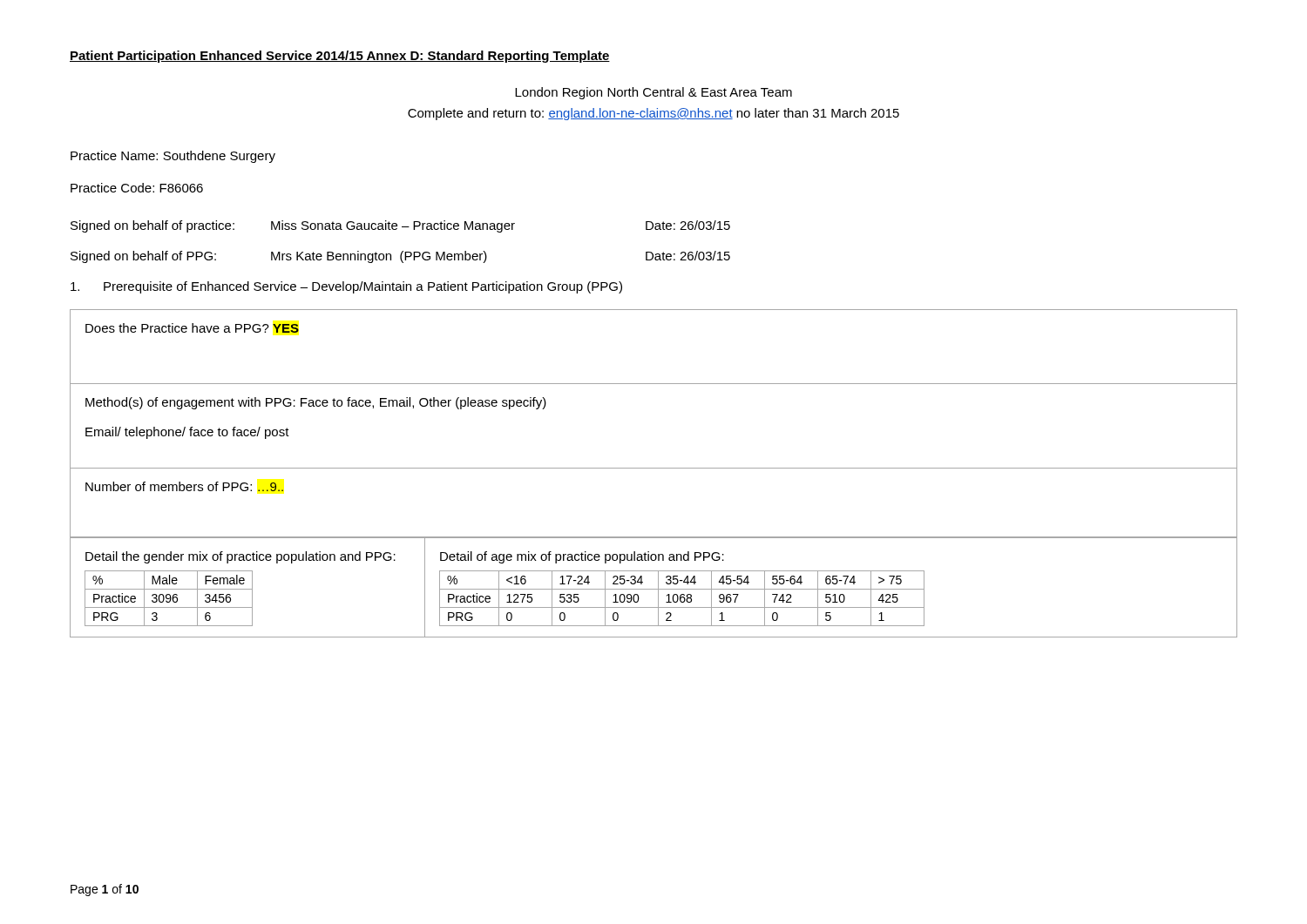Locate the block of text that opens with "Does the Practice have a PPG?"
This screenshot has height=924, width=1307.
coord(192,328)
